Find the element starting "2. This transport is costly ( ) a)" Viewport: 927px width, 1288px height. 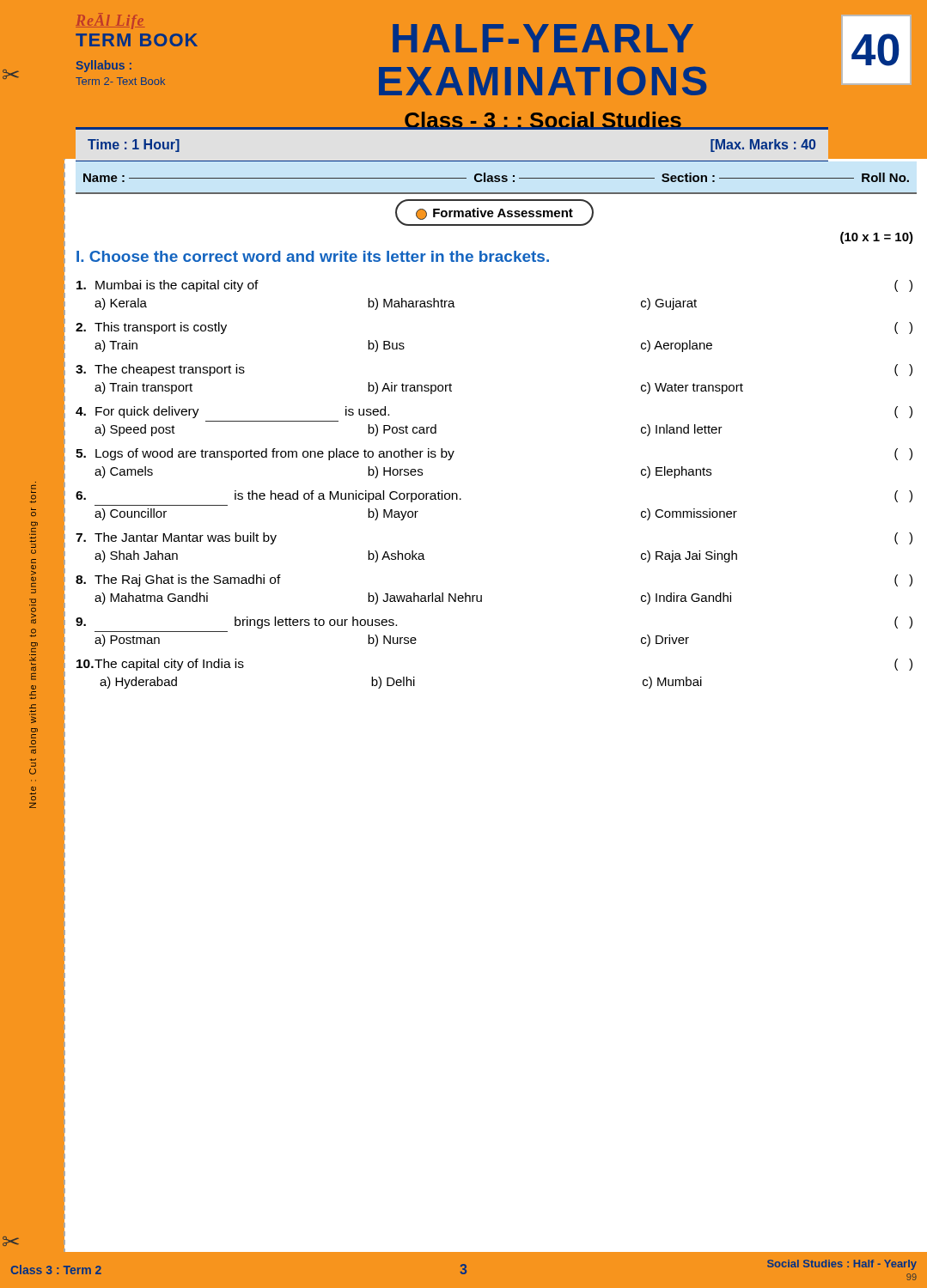coord(150,328)
